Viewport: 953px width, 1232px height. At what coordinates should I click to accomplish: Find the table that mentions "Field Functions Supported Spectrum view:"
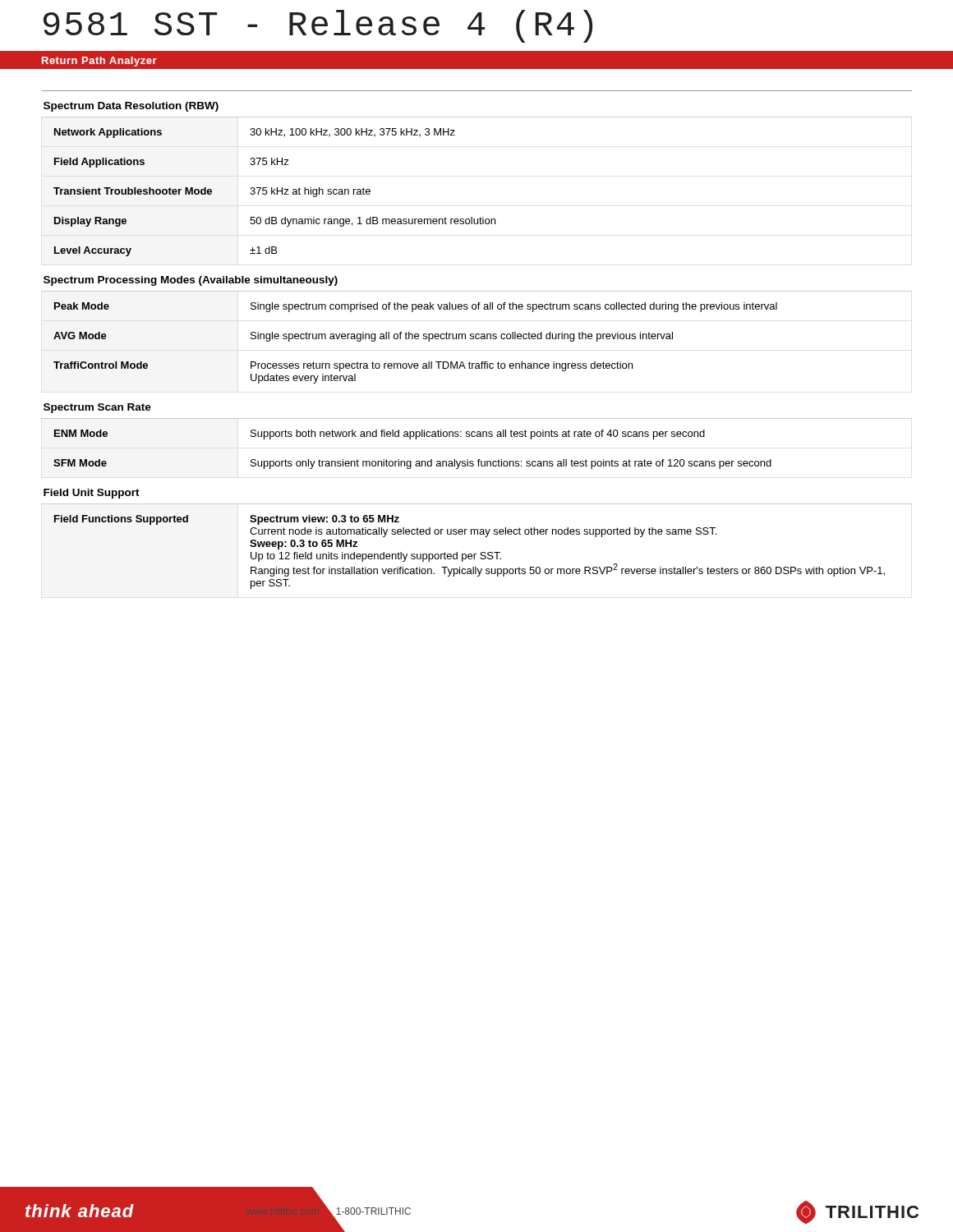(476, 551)
